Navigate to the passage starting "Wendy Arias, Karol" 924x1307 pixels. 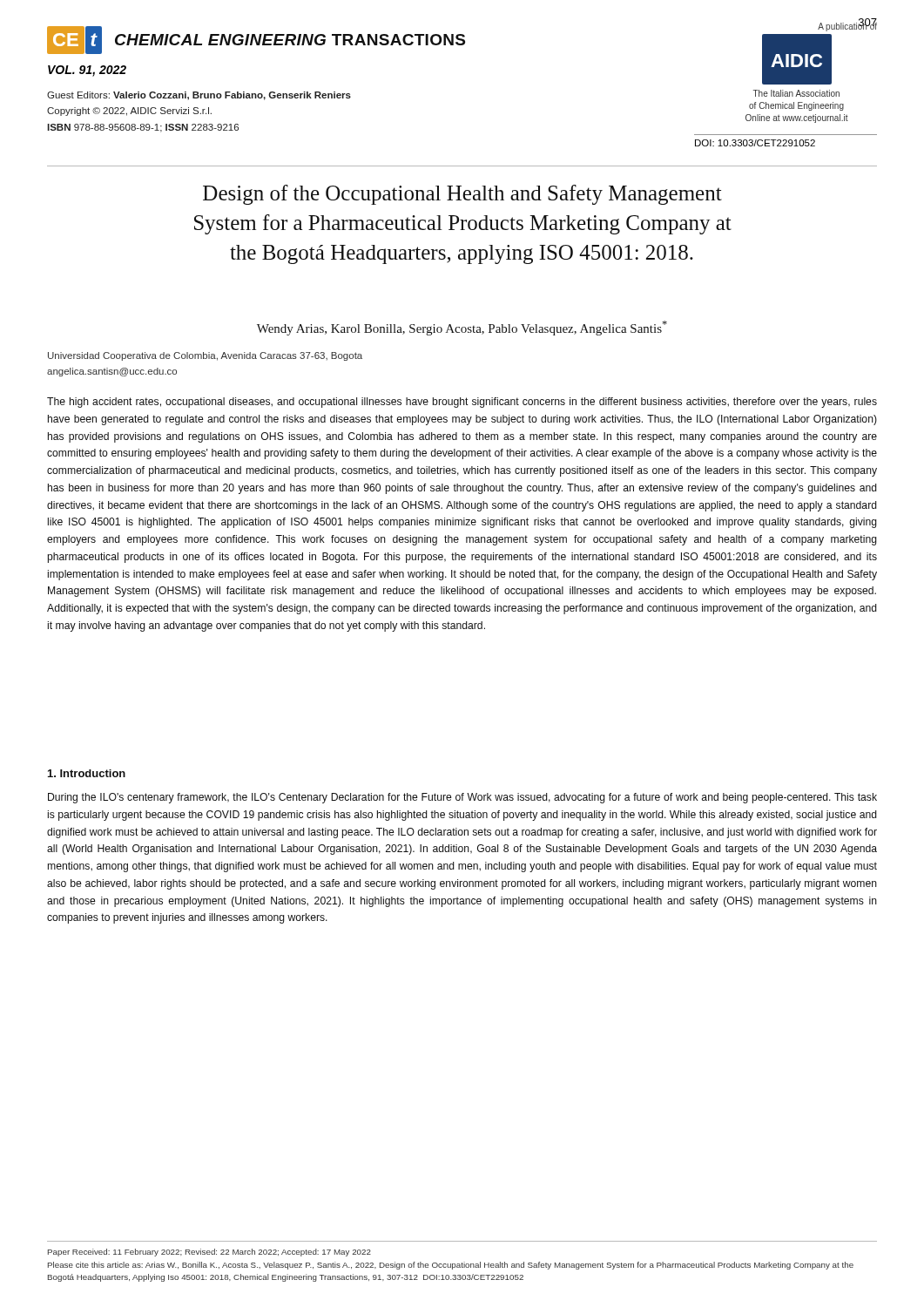point(462,327)
